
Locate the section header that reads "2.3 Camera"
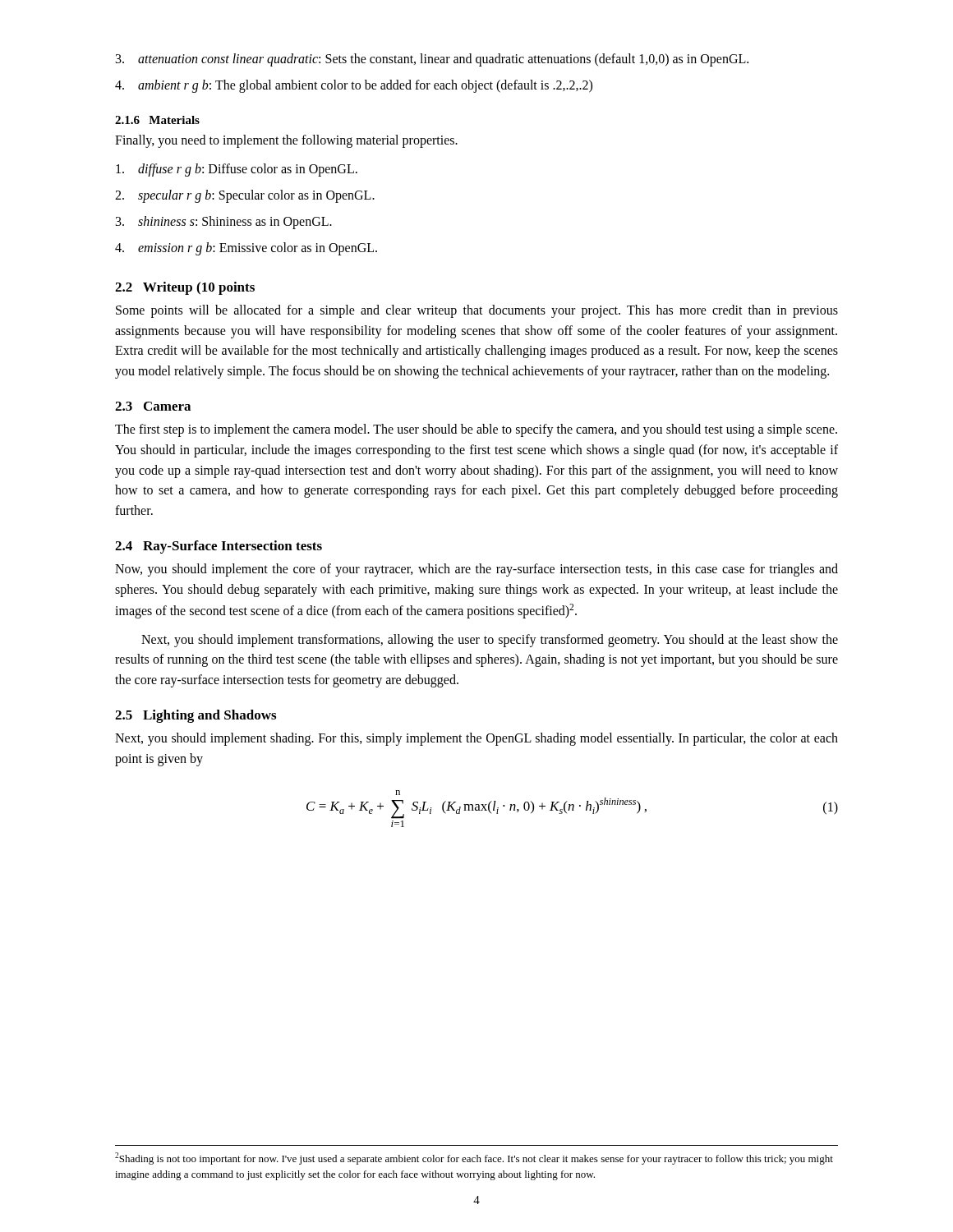(153, 406)
